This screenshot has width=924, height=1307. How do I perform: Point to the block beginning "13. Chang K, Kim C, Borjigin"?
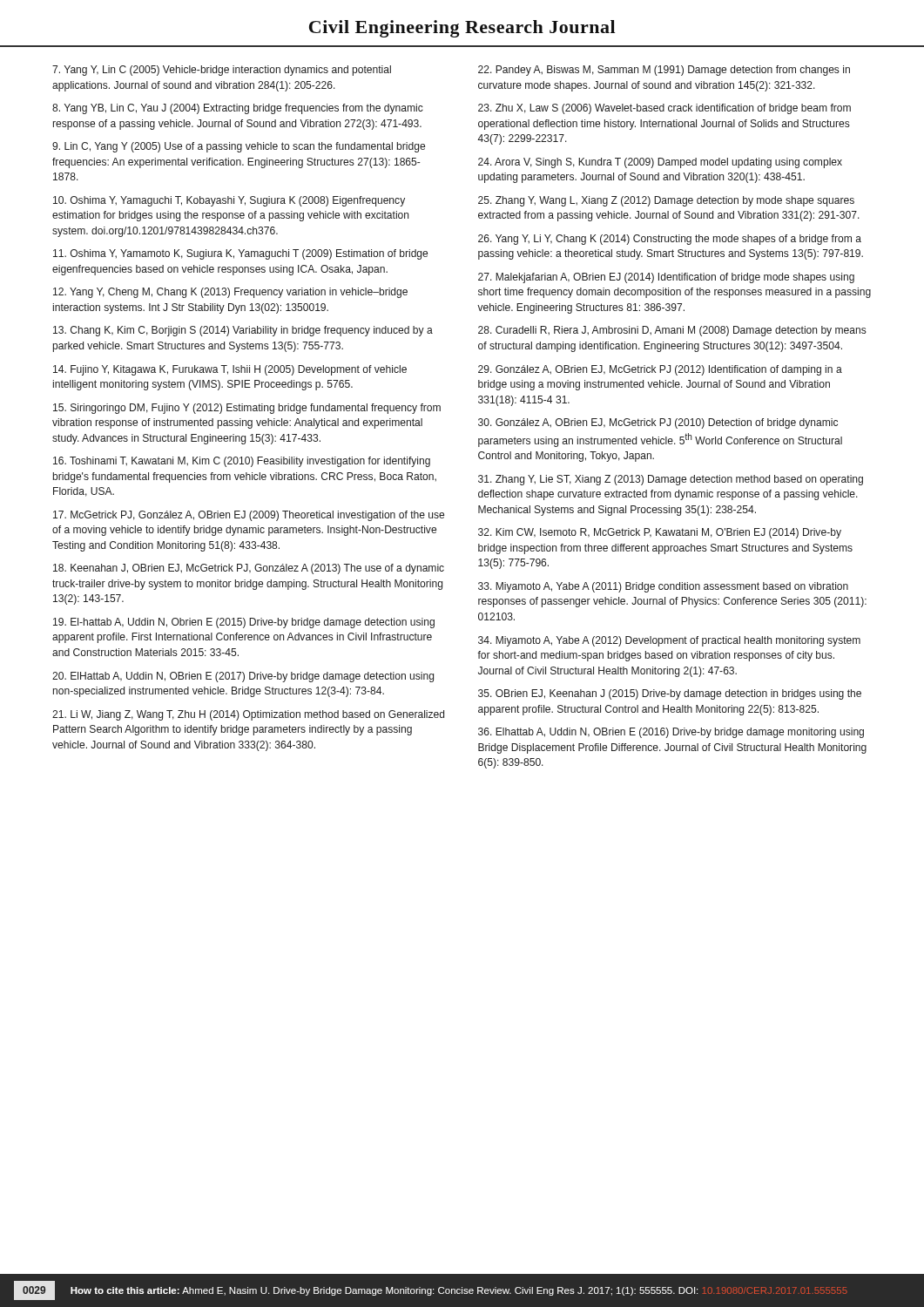[249, 339]
